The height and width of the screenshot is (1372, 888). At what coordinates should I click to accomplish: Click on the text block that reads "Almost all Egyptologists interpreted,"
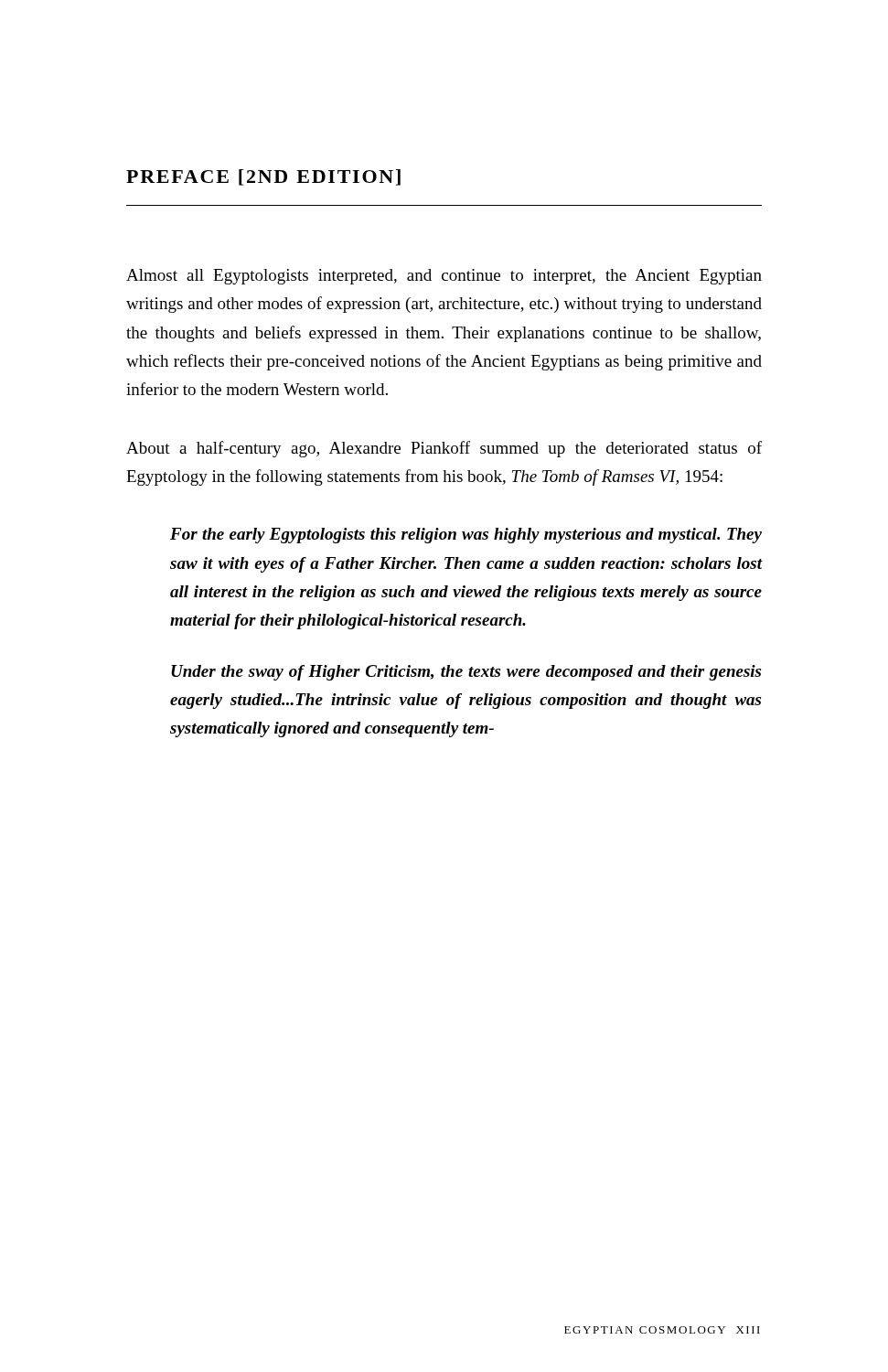click(444, 332)
